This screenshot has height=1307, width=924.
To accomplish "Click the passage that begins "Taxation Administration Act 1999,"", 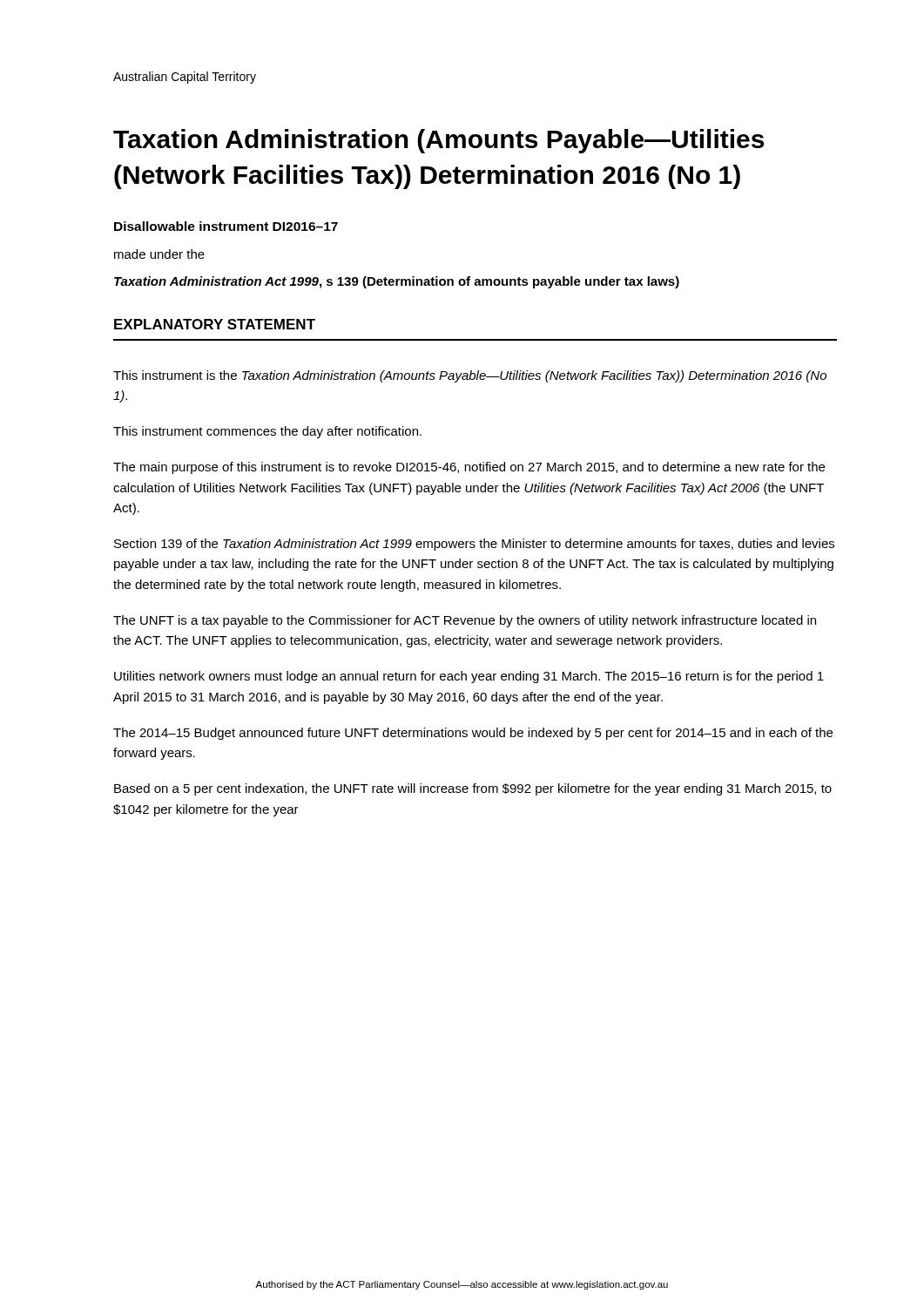I will click(396, 281).
